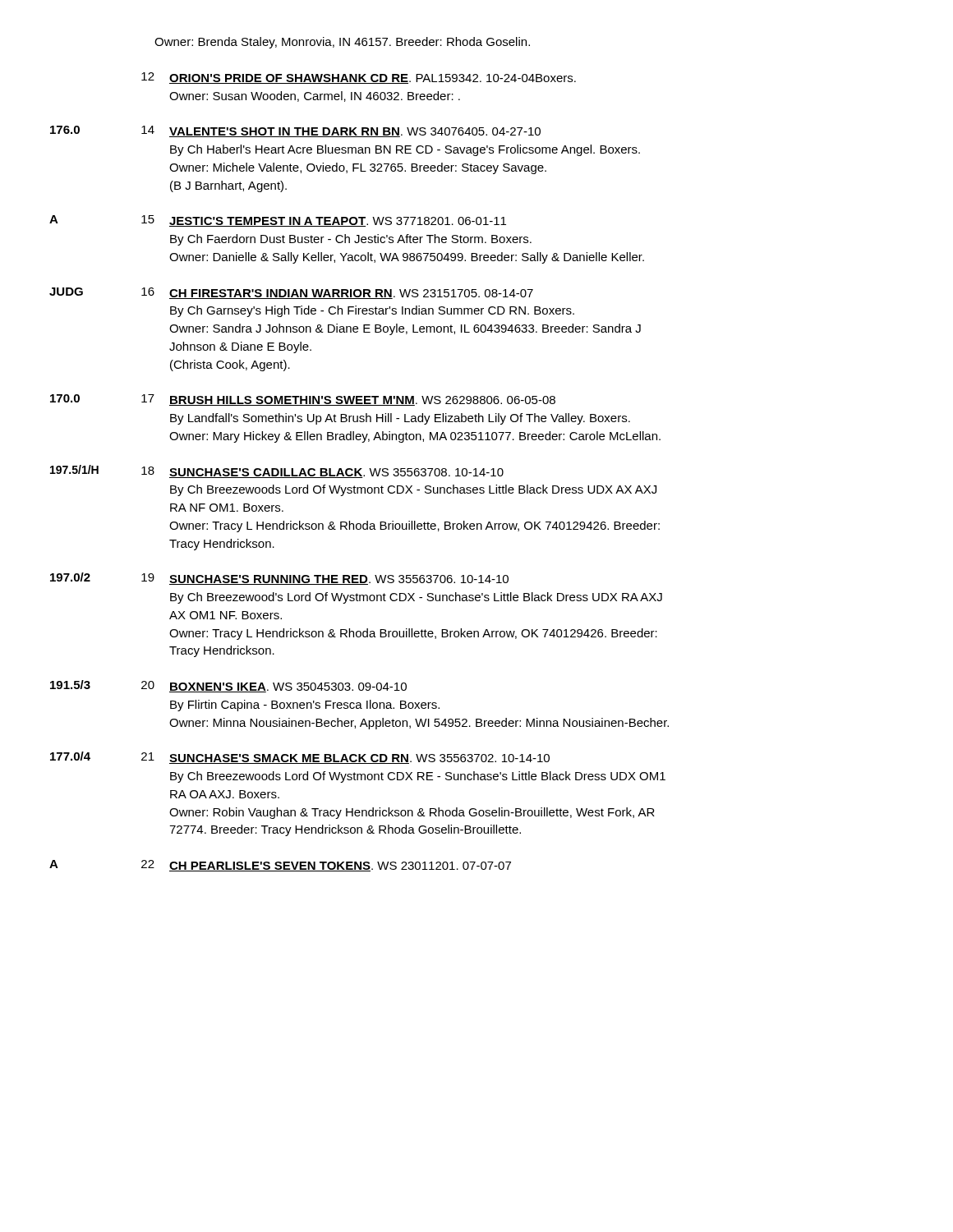Find the region starting "A 15 JESTIC'S TEMPEST IN"

tap(476, 239)
